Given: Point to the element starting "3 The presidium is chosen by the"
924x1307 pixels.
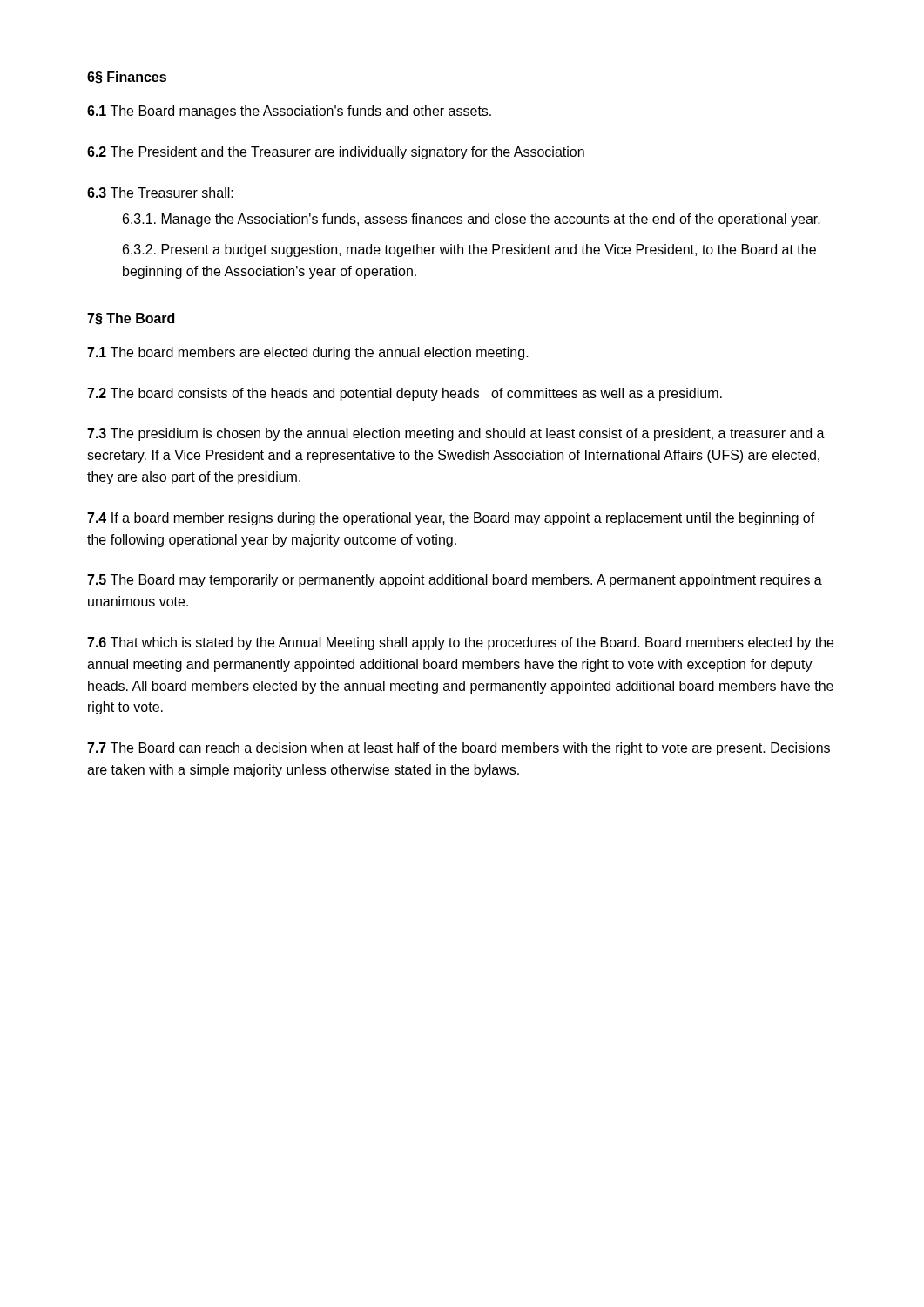Looking at the screenshot, I should [x=456, y=455].
